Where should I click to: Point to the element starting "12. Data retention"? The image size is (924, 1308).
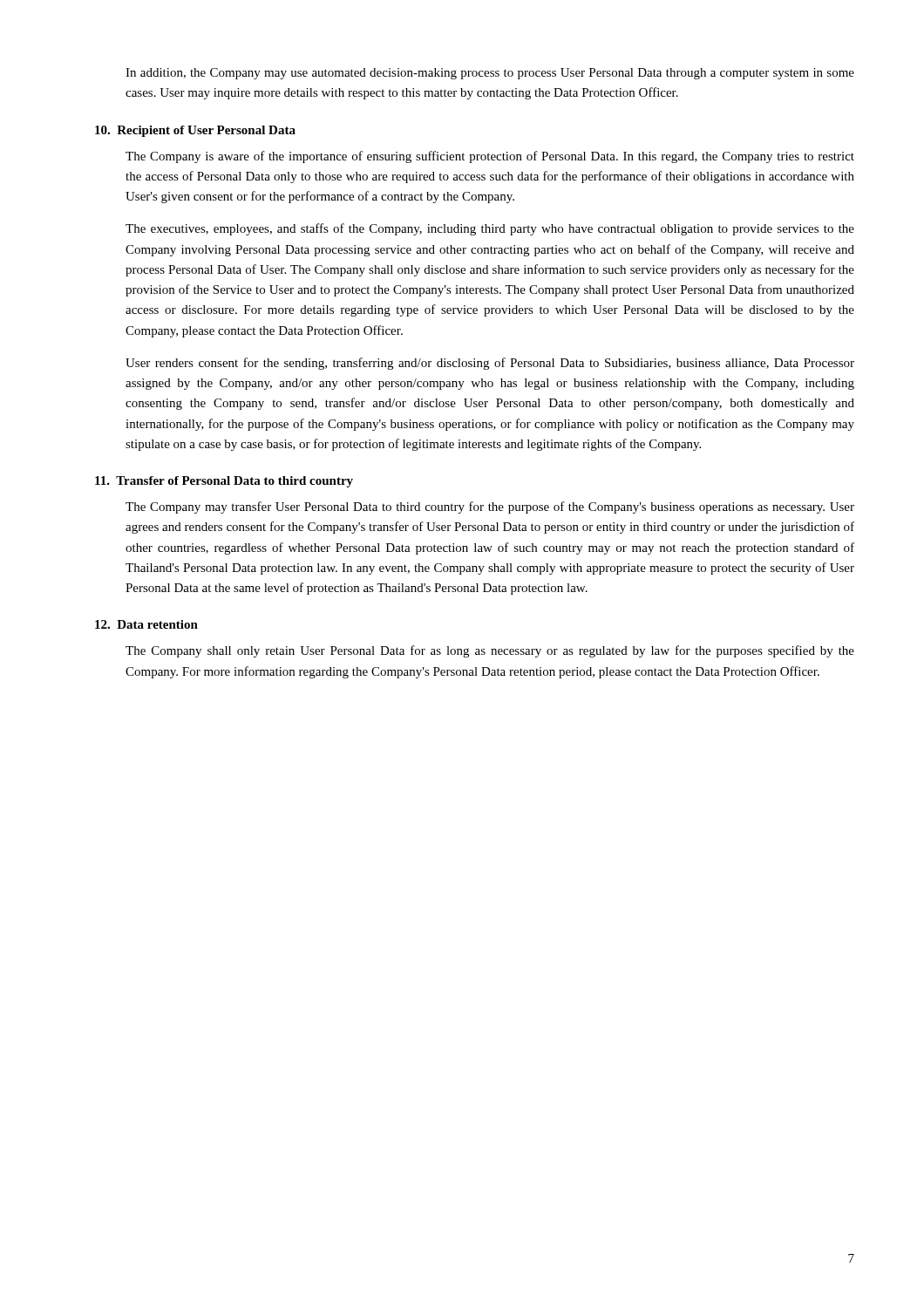(x=146, y=625)
